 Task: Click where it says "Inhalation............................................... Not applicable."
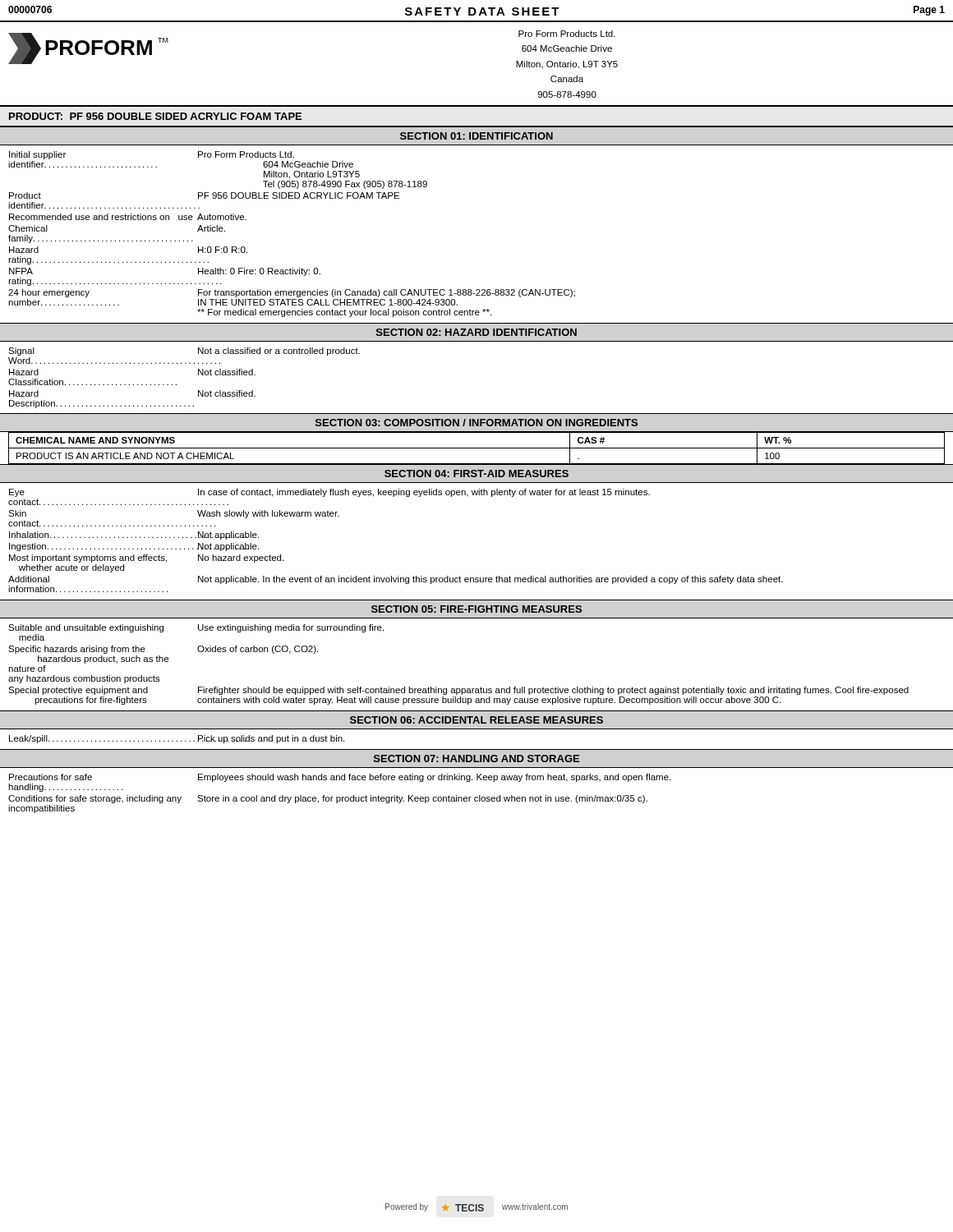[134, 536]
